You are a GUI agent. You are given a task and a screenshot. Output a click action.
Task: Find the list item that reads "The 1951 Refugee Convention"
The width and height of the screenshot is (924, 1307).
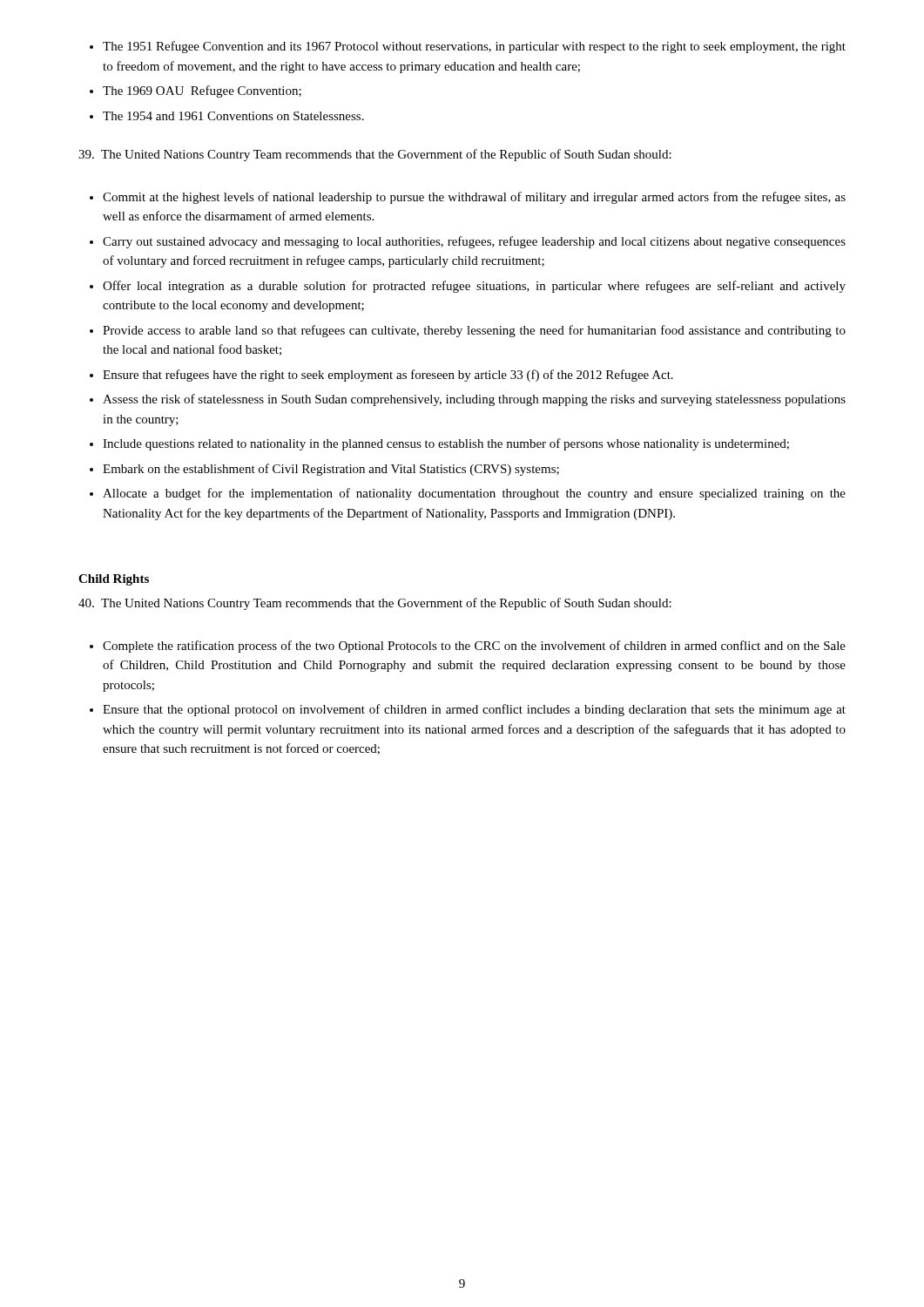tap(474, 56)
